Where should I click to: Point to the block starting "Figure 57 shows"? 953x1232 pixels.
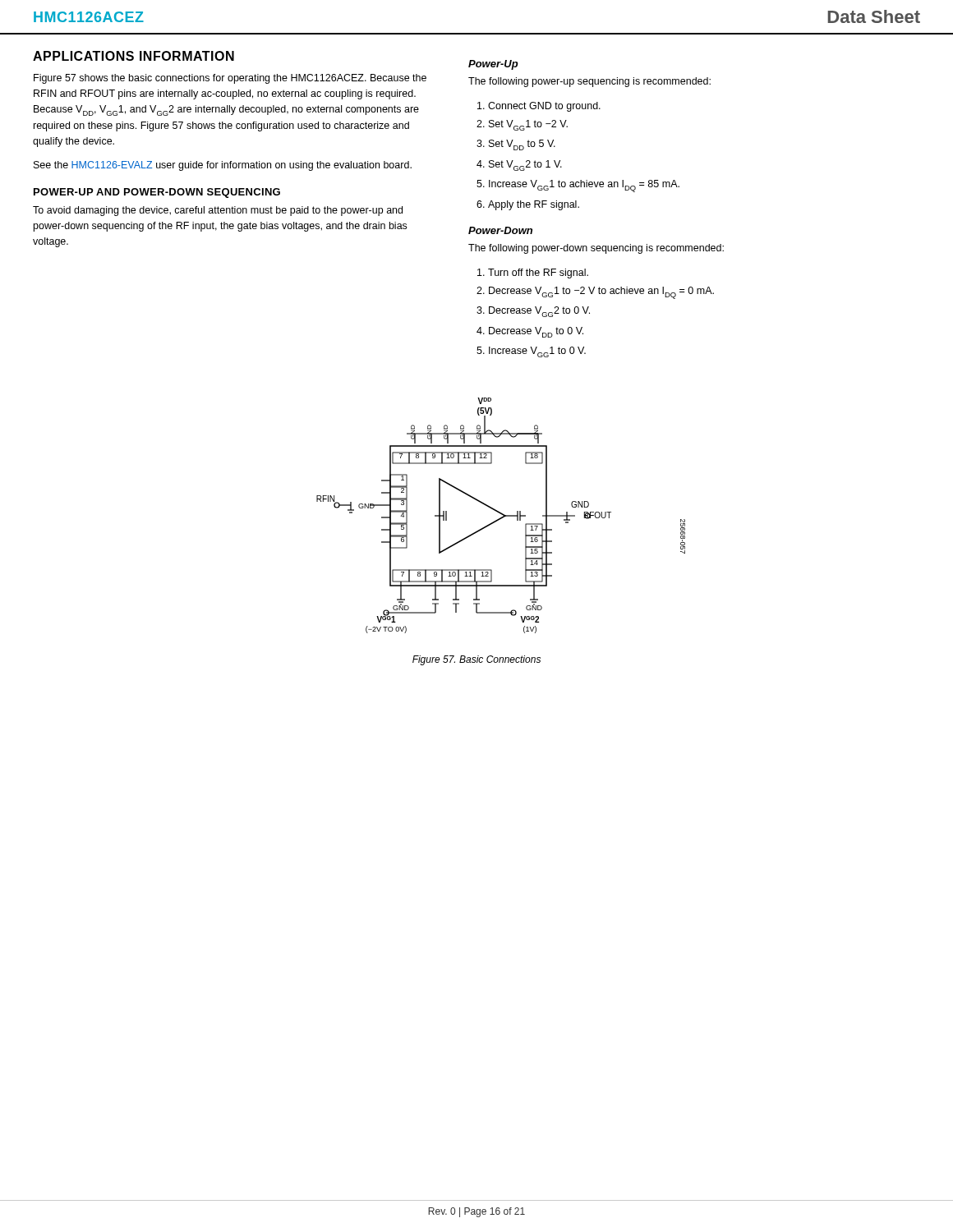tap(230, 110)
